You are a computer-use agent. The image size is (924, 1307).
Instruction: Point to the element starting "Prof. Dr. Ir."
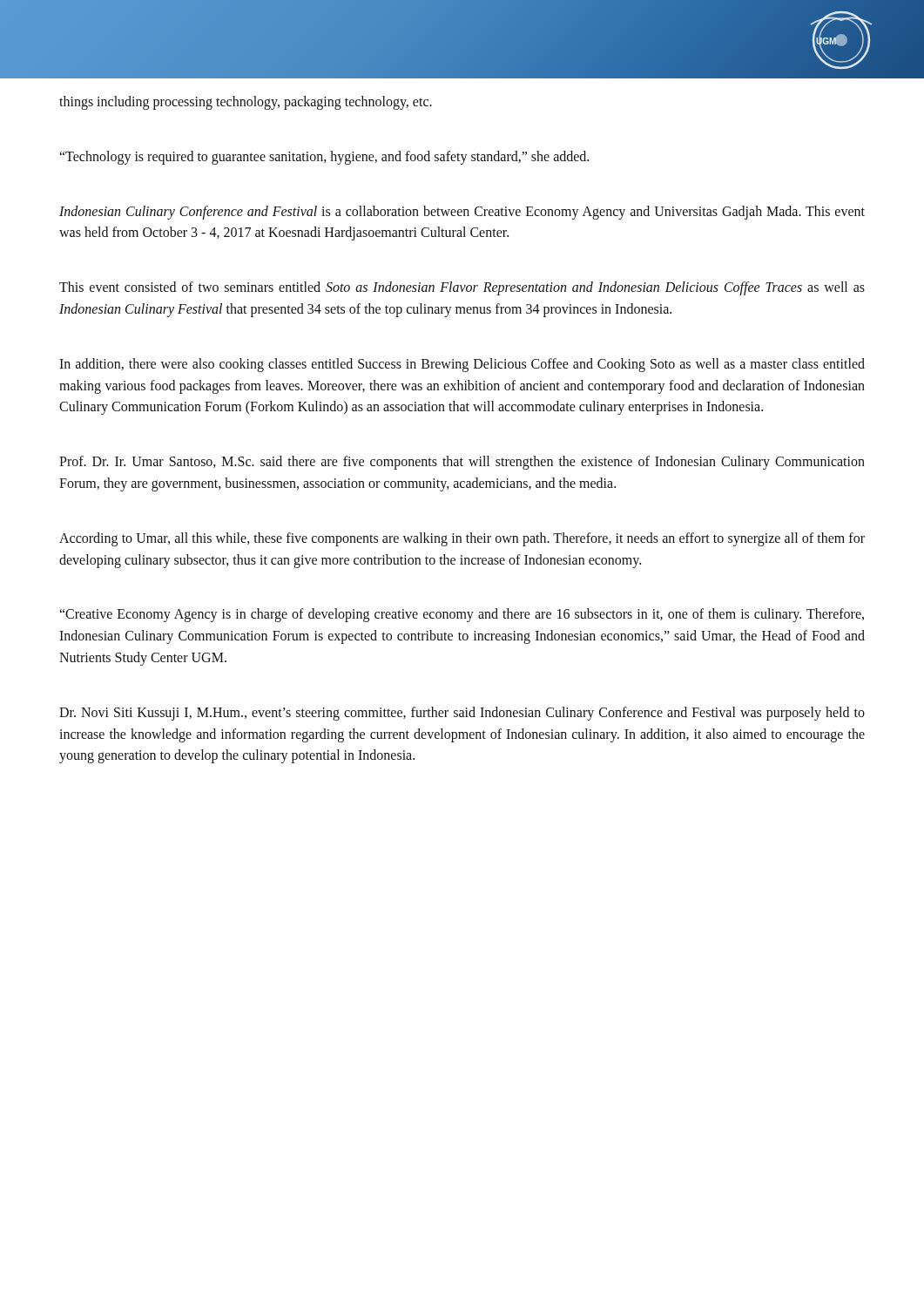pos(462,472)
